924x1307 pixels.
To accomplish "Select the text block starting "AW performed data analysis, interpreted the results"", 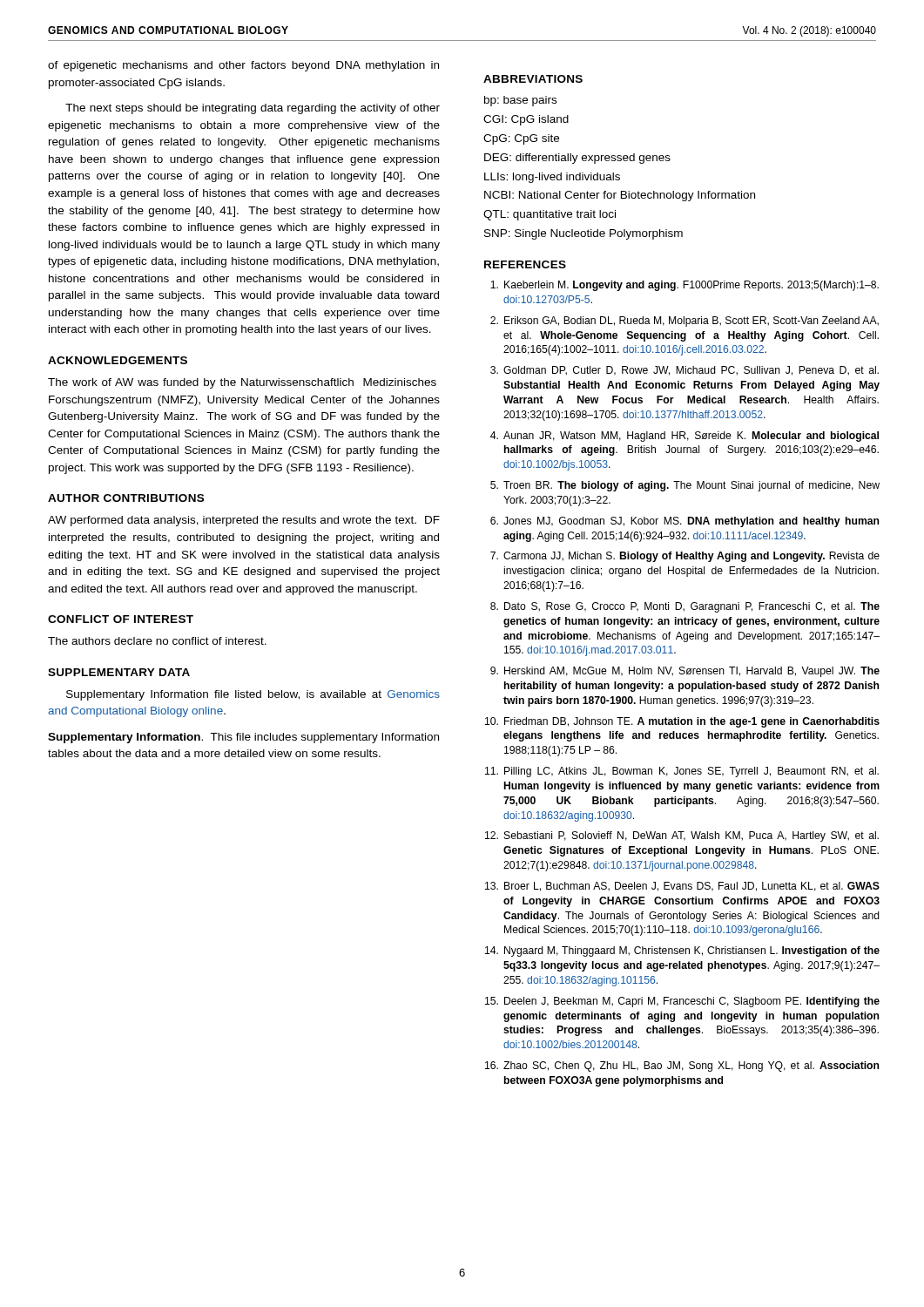I will [x=244, y=554].
